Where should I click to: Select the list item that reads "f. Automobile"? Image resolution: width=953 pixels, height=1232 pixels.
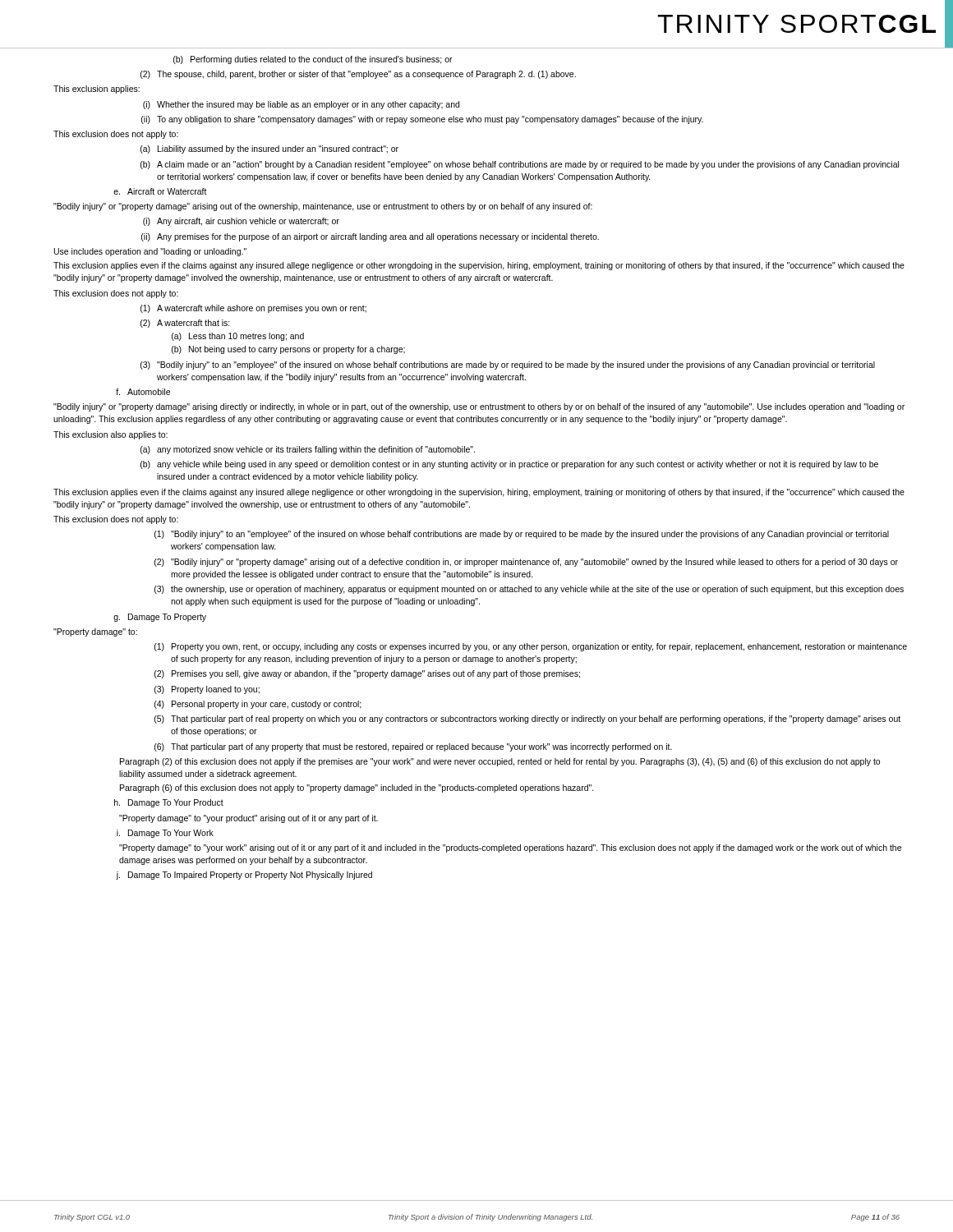coord(143,392)
